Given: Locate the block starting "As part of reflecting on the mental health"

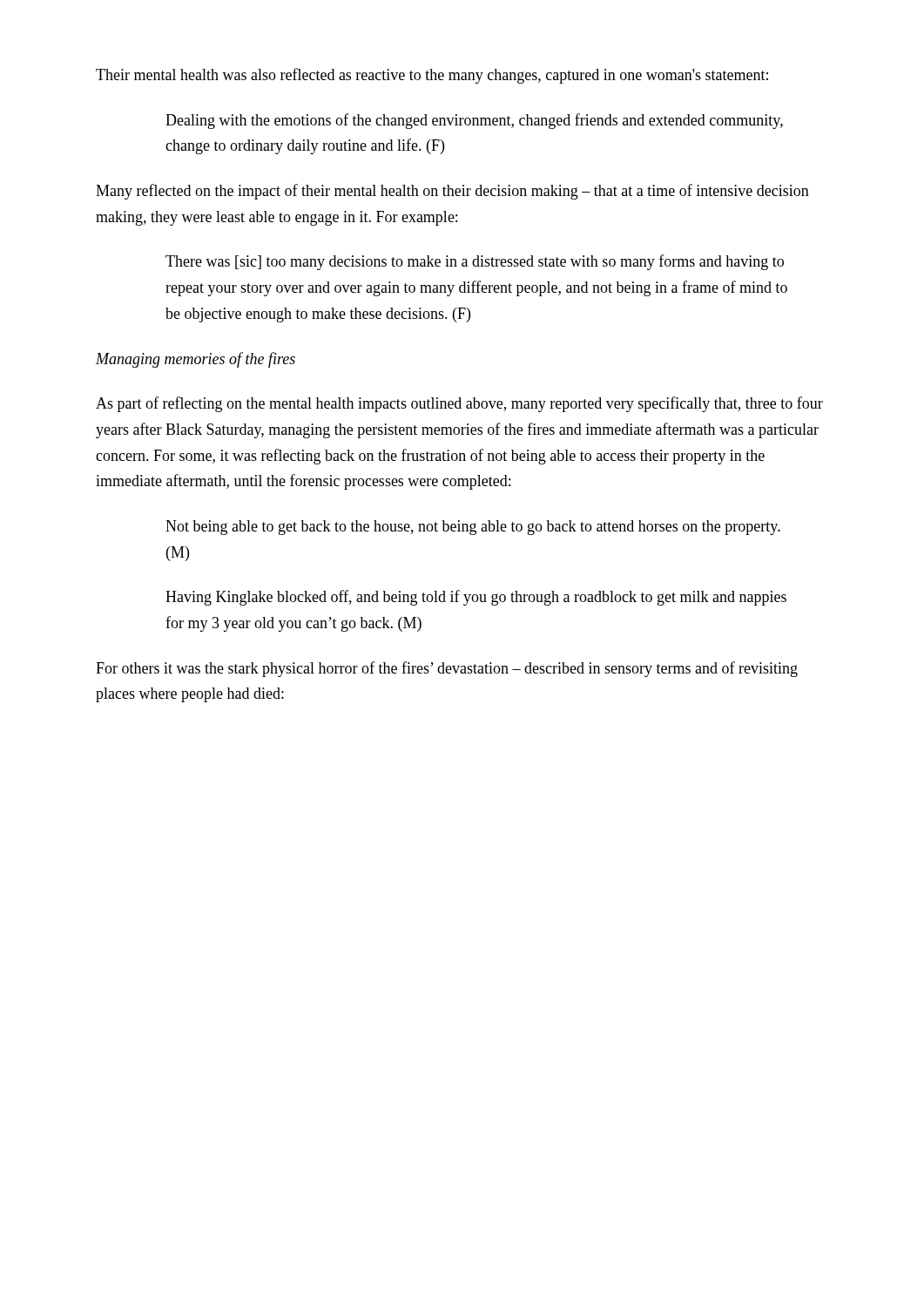Looking at the screenshot, I should coord(459,442).
